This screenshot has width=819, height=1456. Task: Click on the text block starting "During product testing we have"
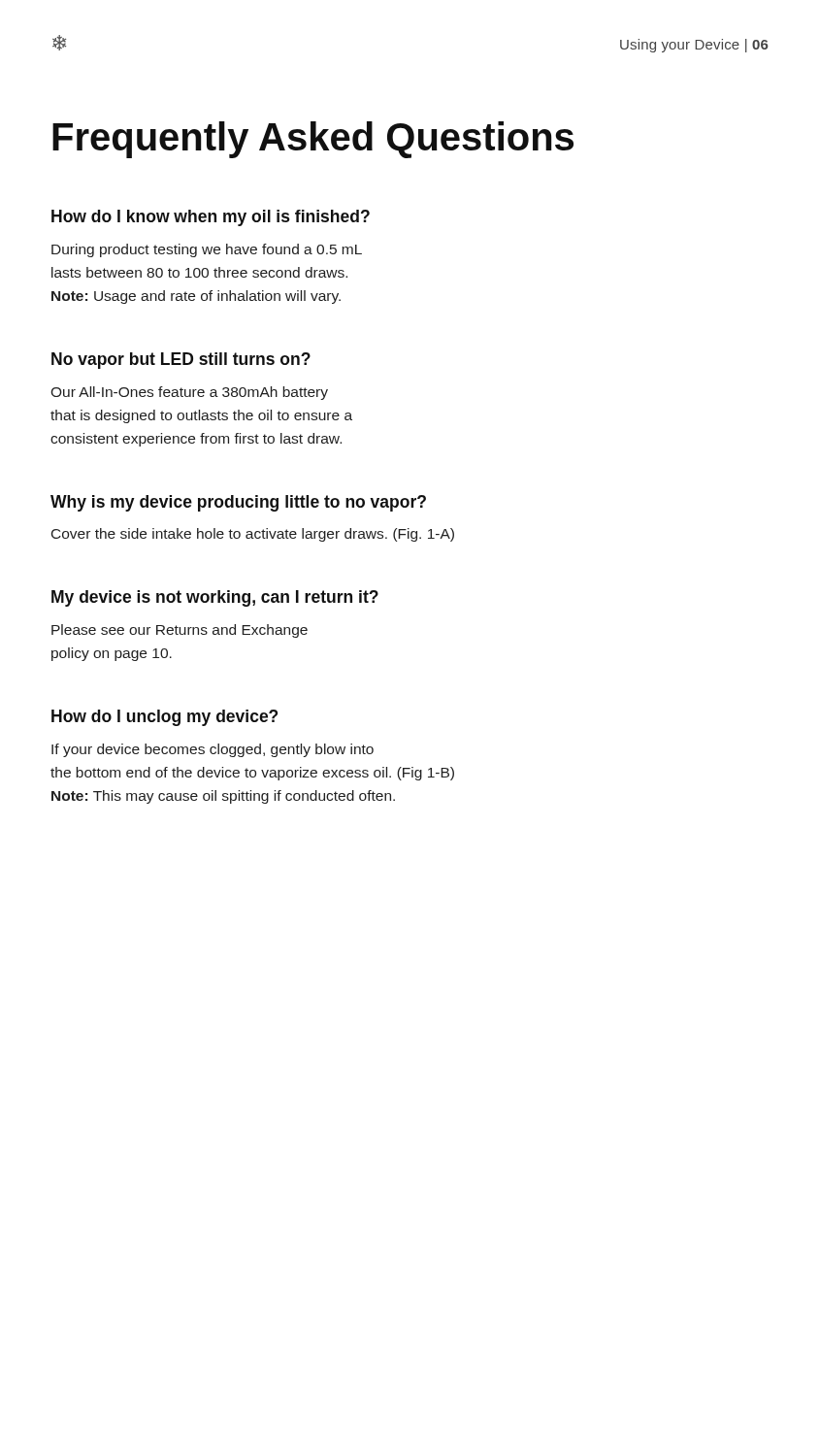(206, 272)
